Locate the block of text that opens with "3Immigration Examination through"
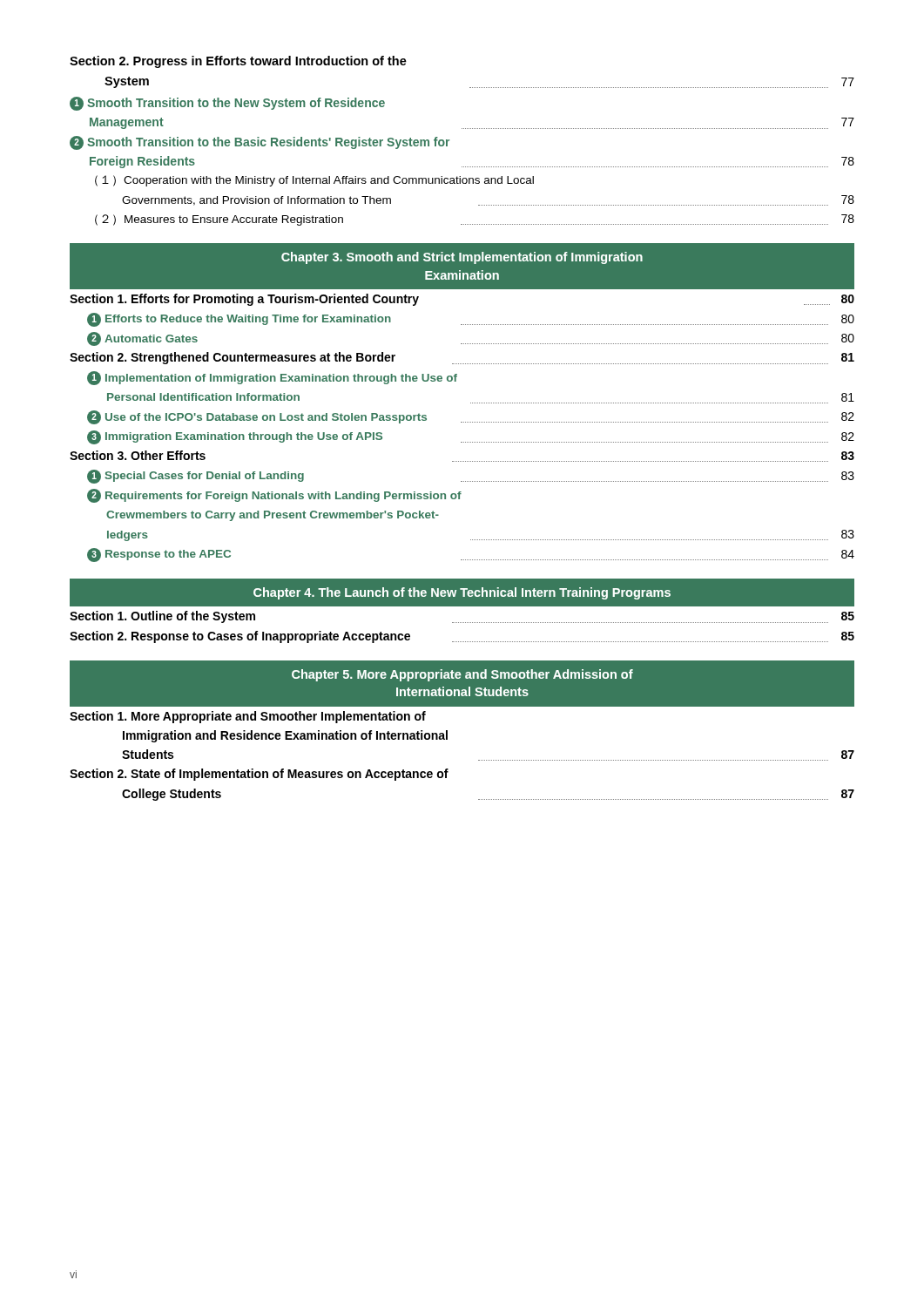Image resolution: width=924 pixels, height=1307 pixels. (462, 436)
